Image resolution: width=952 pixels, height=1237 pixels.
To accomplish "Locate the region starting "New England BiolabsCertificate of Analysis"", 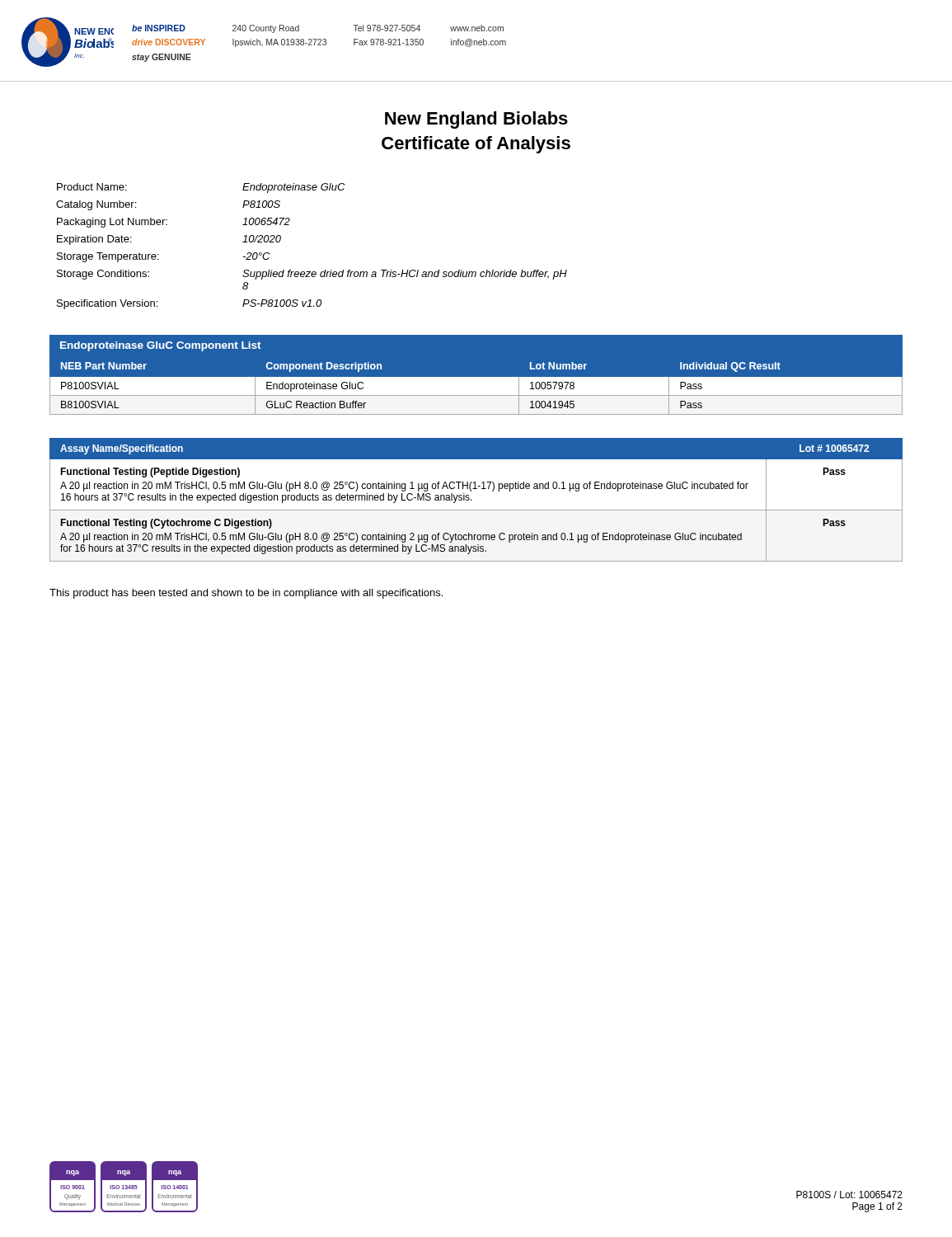I will pyautogui.click(x=476, y=131).
